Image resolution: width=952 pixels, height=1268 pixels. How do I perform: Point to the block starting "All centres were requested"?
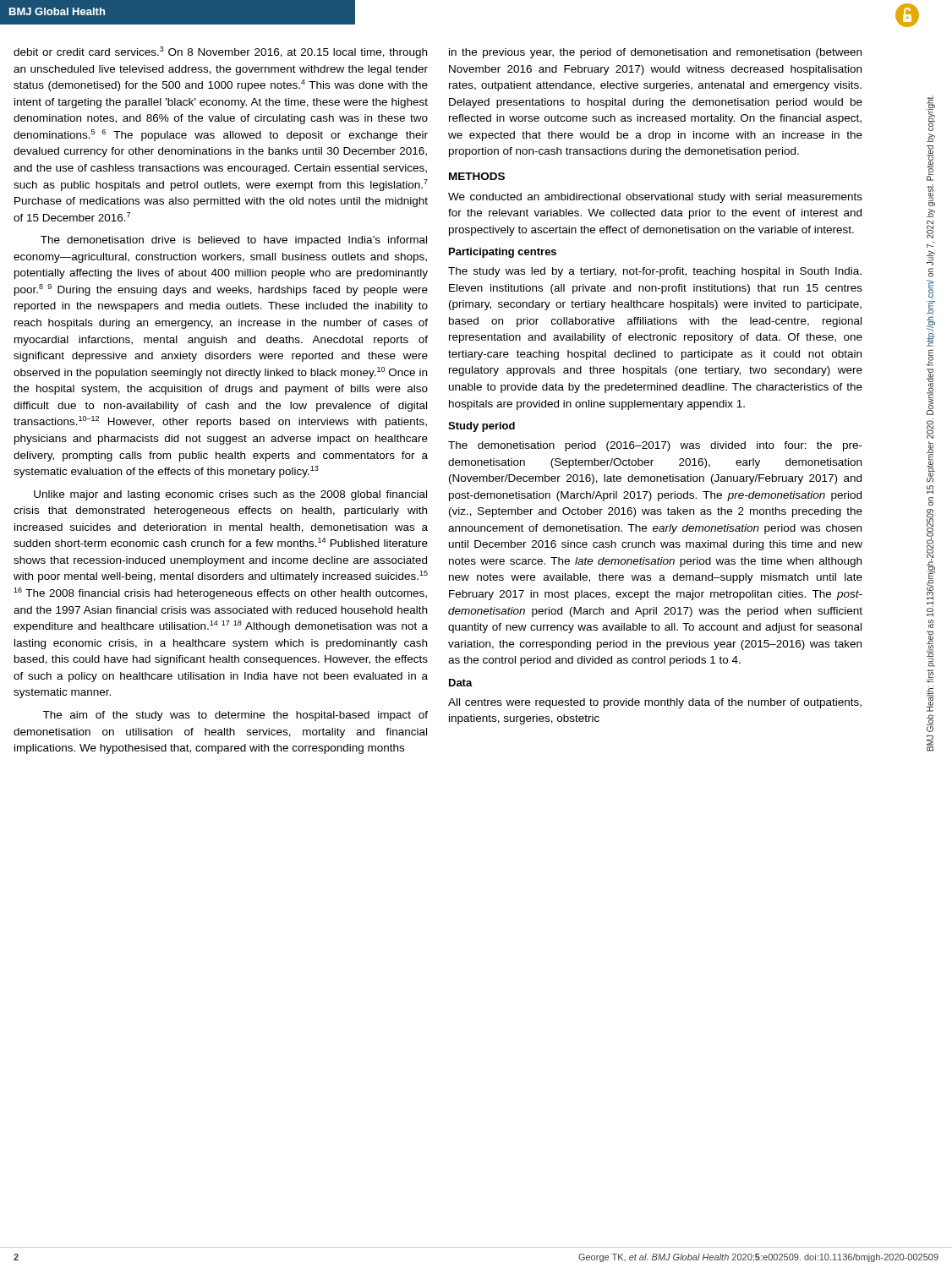point(655,710)
